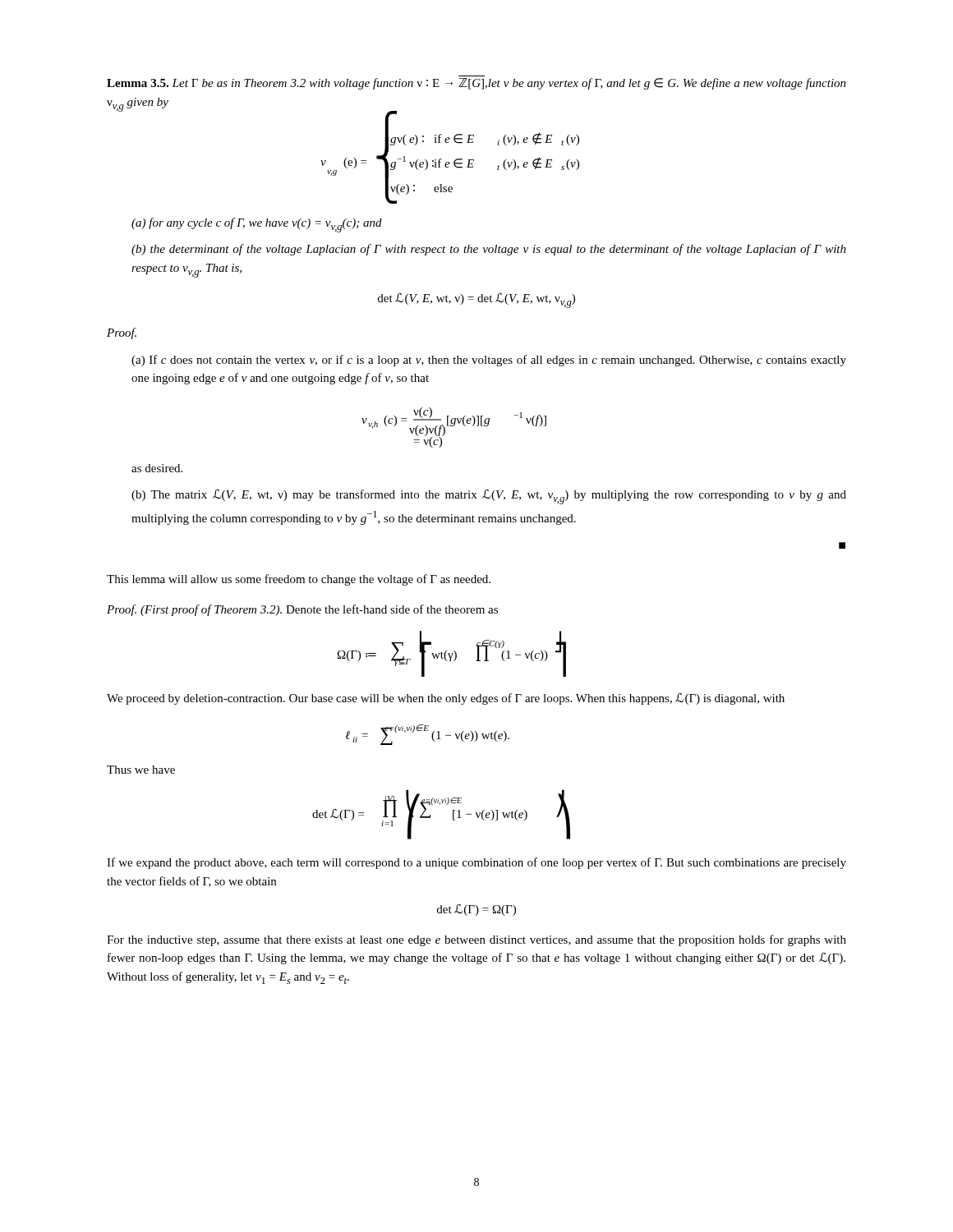The image size is (953, 1232).
Task: Find the element starting "If we expand"
Action: pyautogui.click(x=476, y=872)
